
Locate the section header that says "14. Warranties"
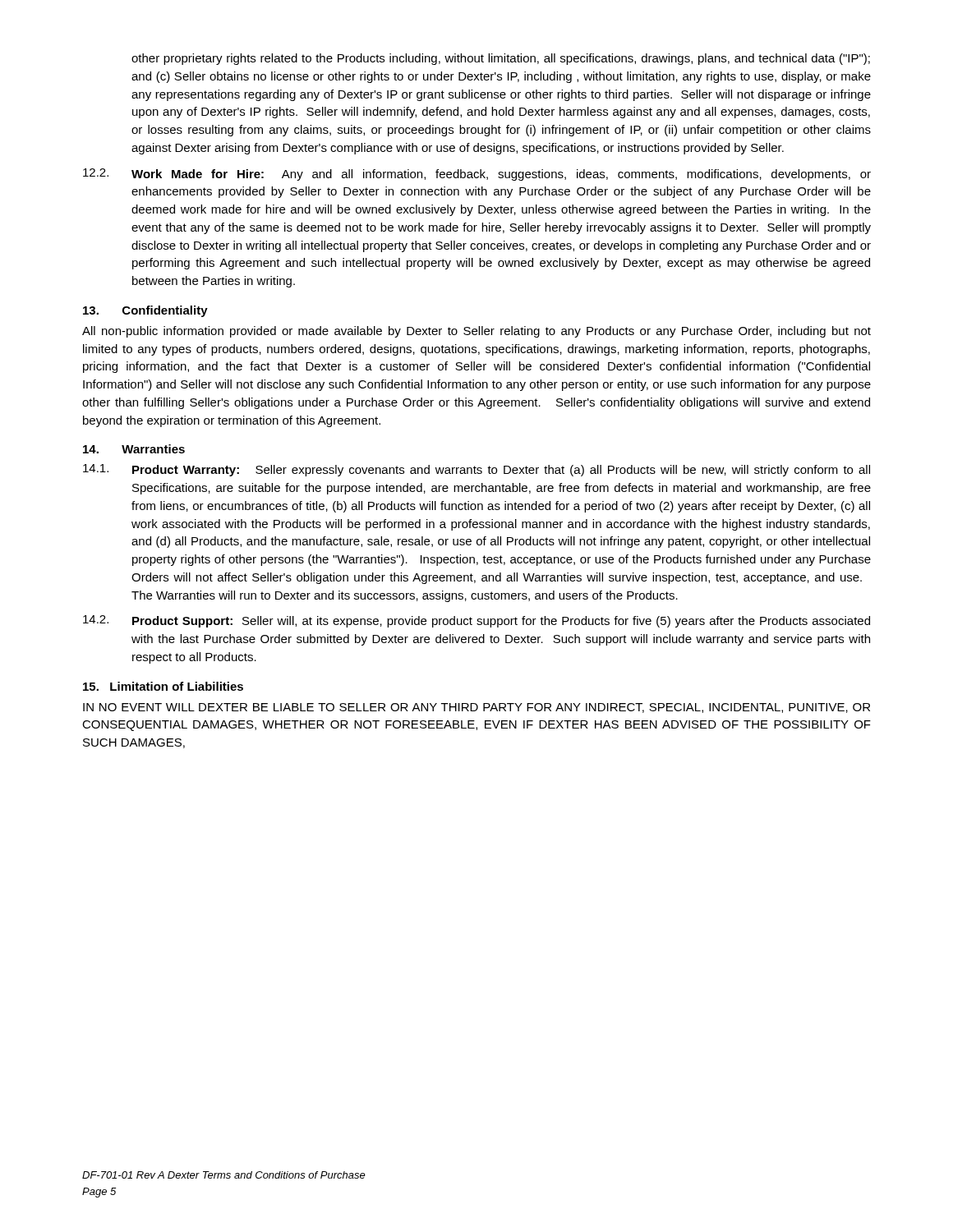coord(134,449)
